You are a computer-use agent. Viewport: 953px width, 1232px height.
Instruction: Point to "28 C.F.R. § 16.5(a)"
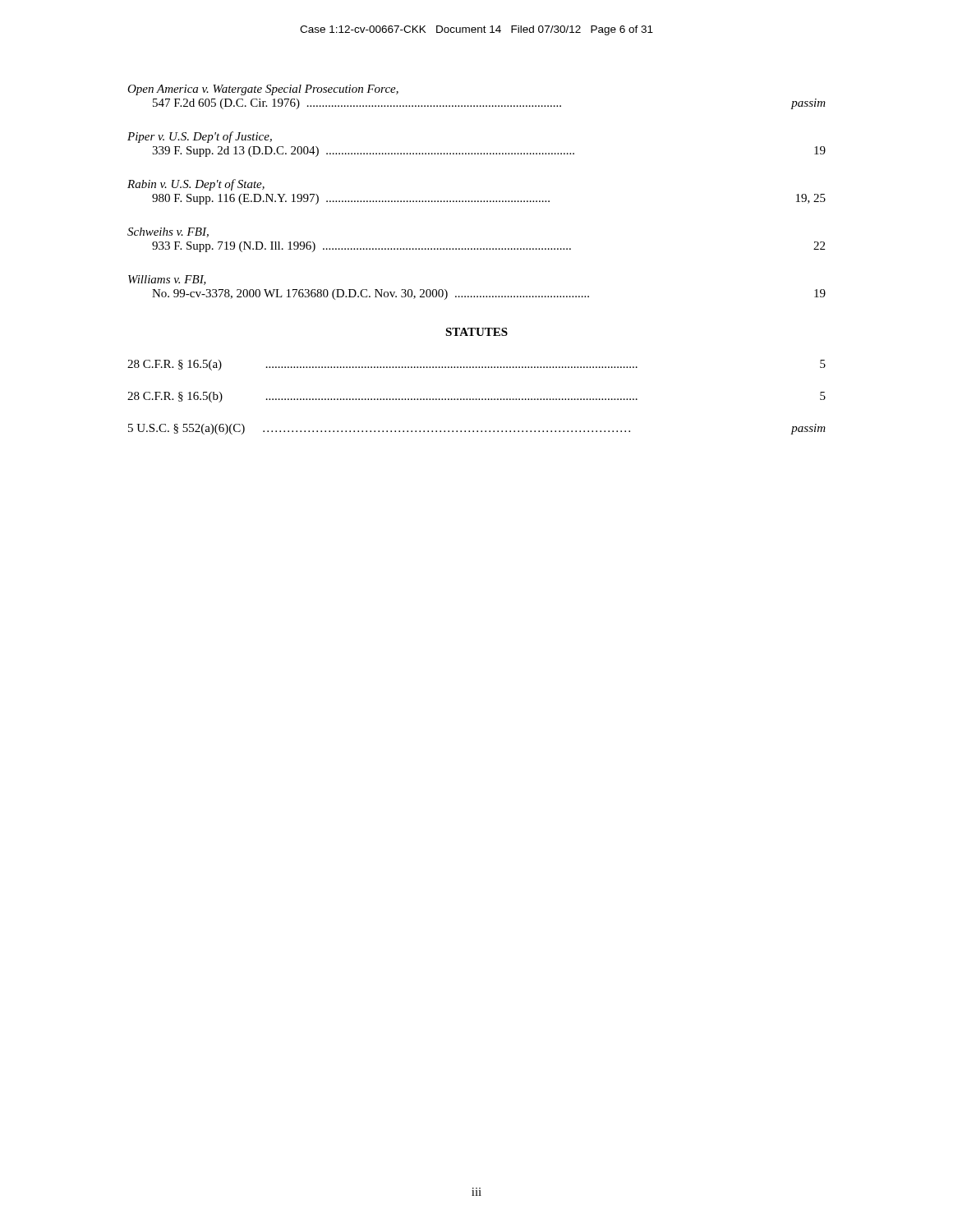coord(476,364)
